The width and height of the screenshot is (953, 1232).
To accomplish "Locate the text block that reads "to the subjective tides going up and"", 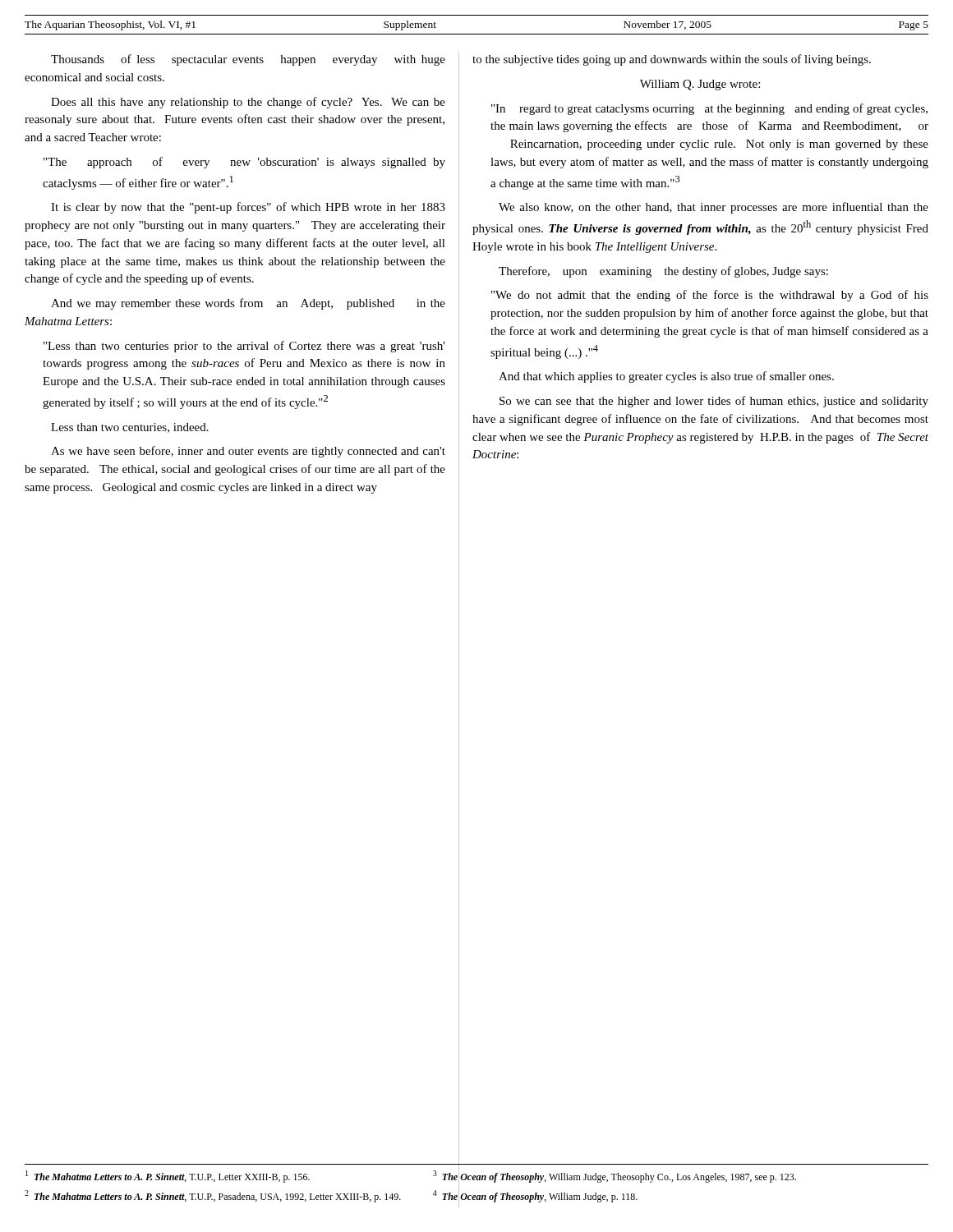I will point(700,60).
